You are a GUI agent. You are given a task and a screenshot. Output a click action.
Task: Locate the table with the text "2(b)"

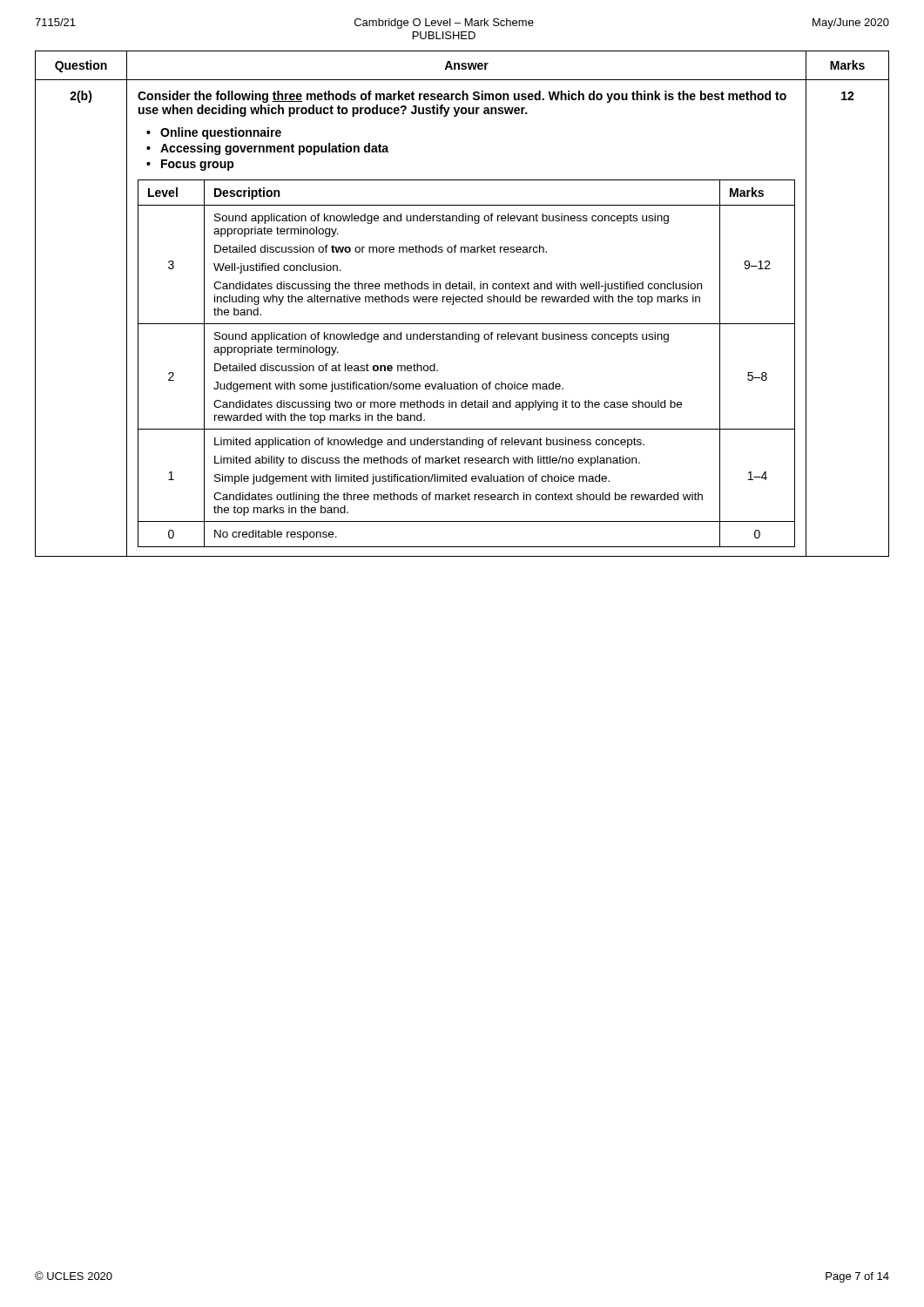coord(462,304)
